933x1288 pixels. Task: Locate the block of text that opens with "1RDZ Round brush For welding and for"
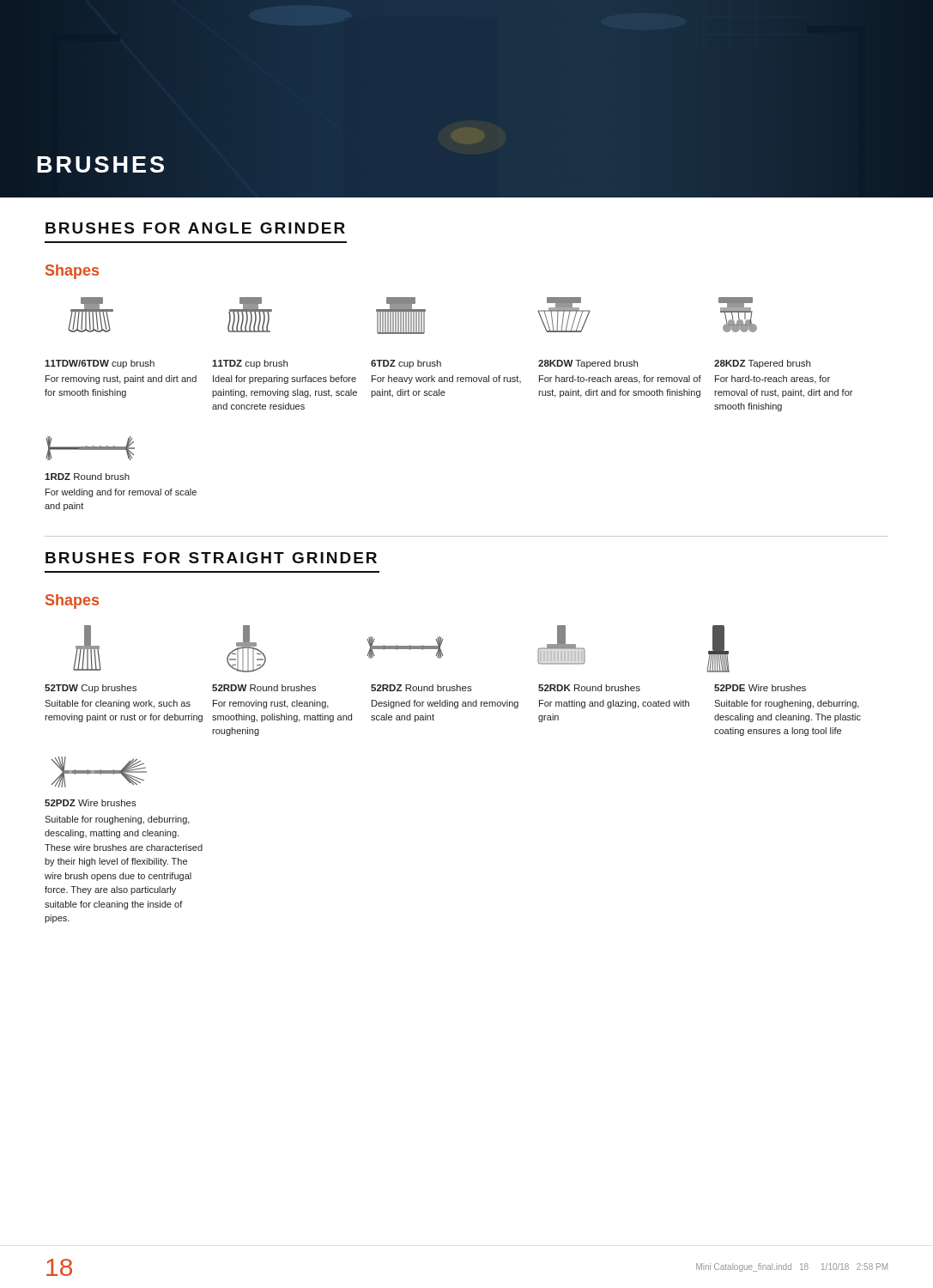click(x=124, y=492)
